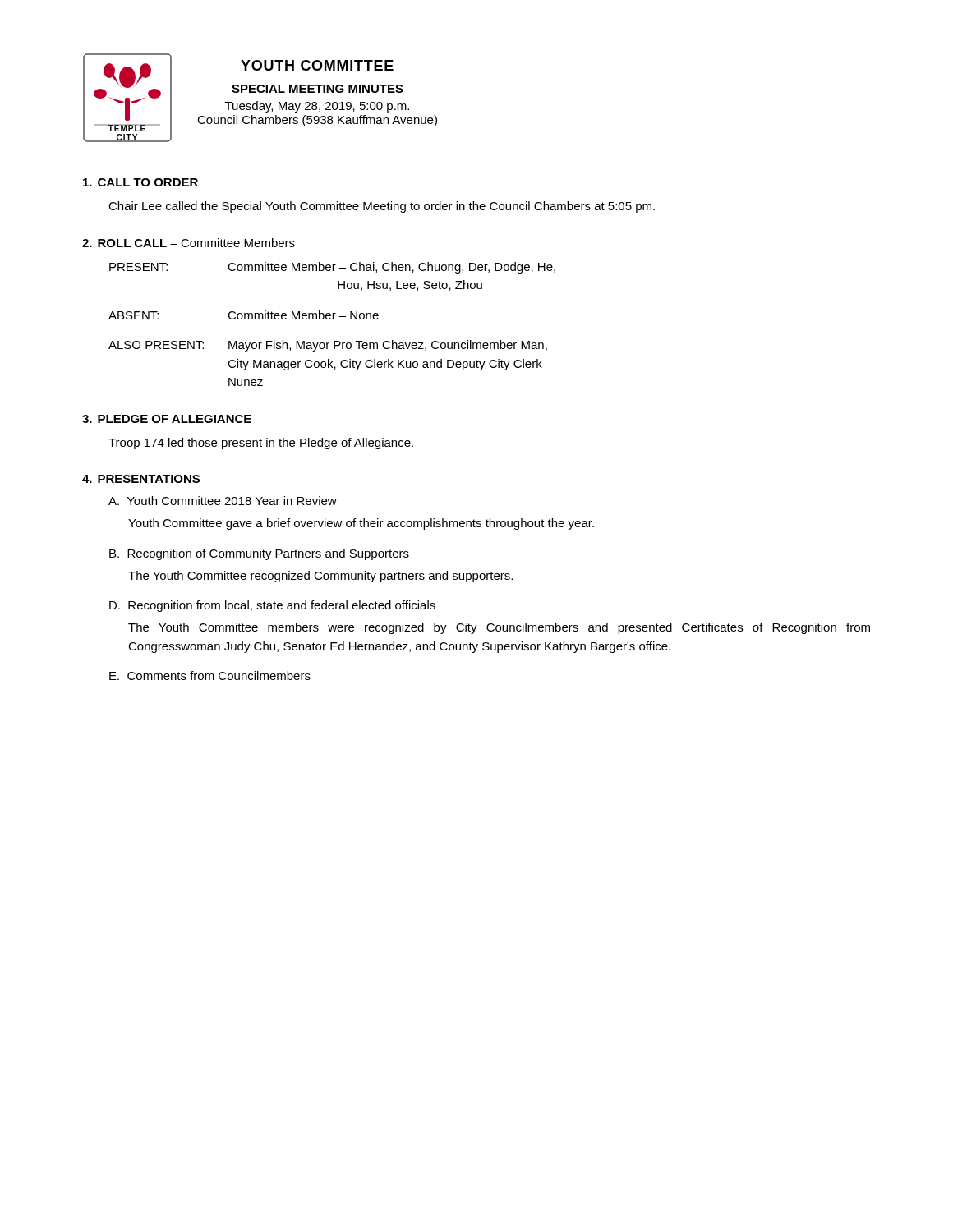Locate the text block that reads "Youth Committee gave a brief overview of their"
This screenshot has height=1232, width=953.
coord(362,523)
